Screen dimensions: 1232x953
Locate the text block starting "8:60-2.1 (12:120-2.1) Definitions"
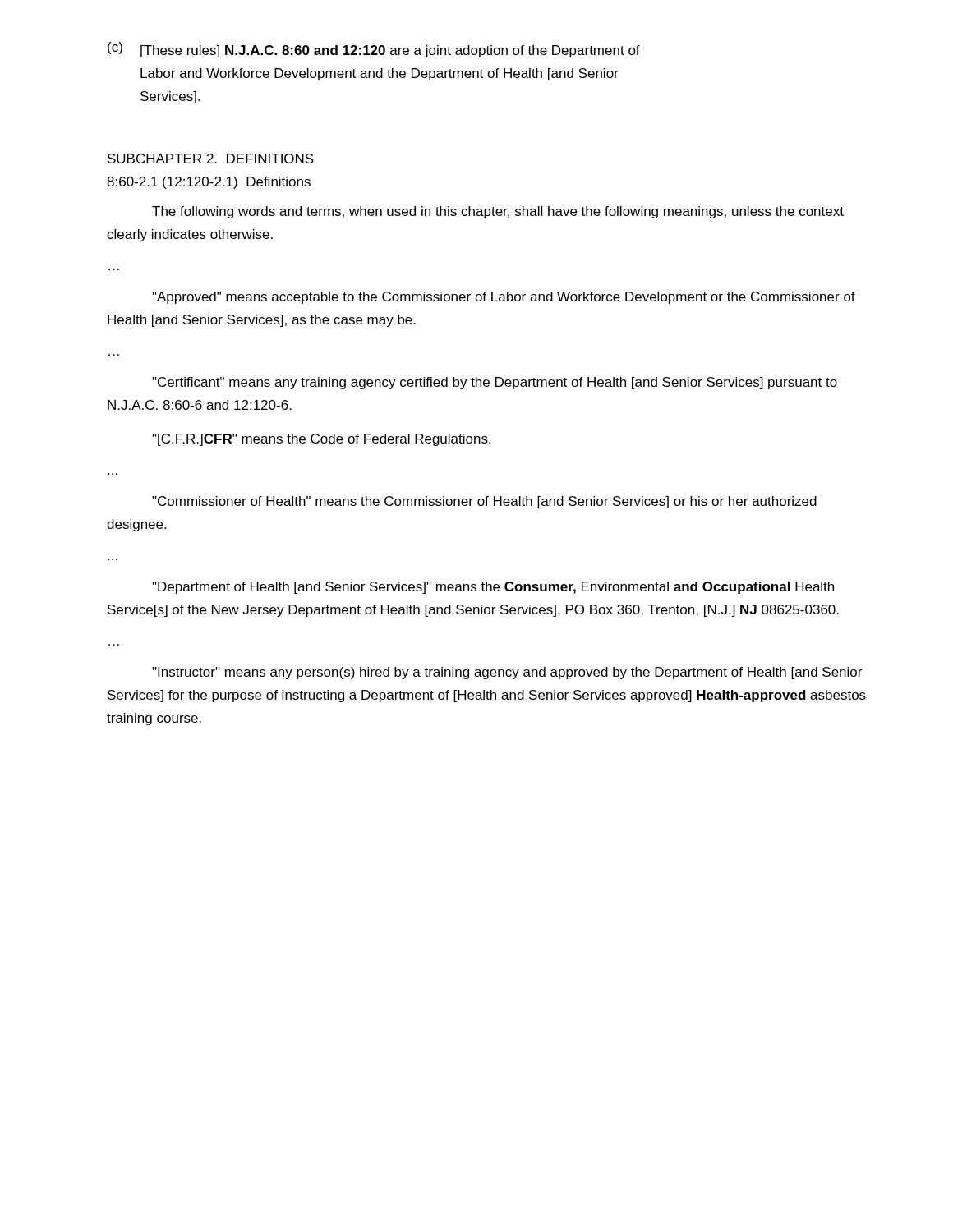coord(209,182)
